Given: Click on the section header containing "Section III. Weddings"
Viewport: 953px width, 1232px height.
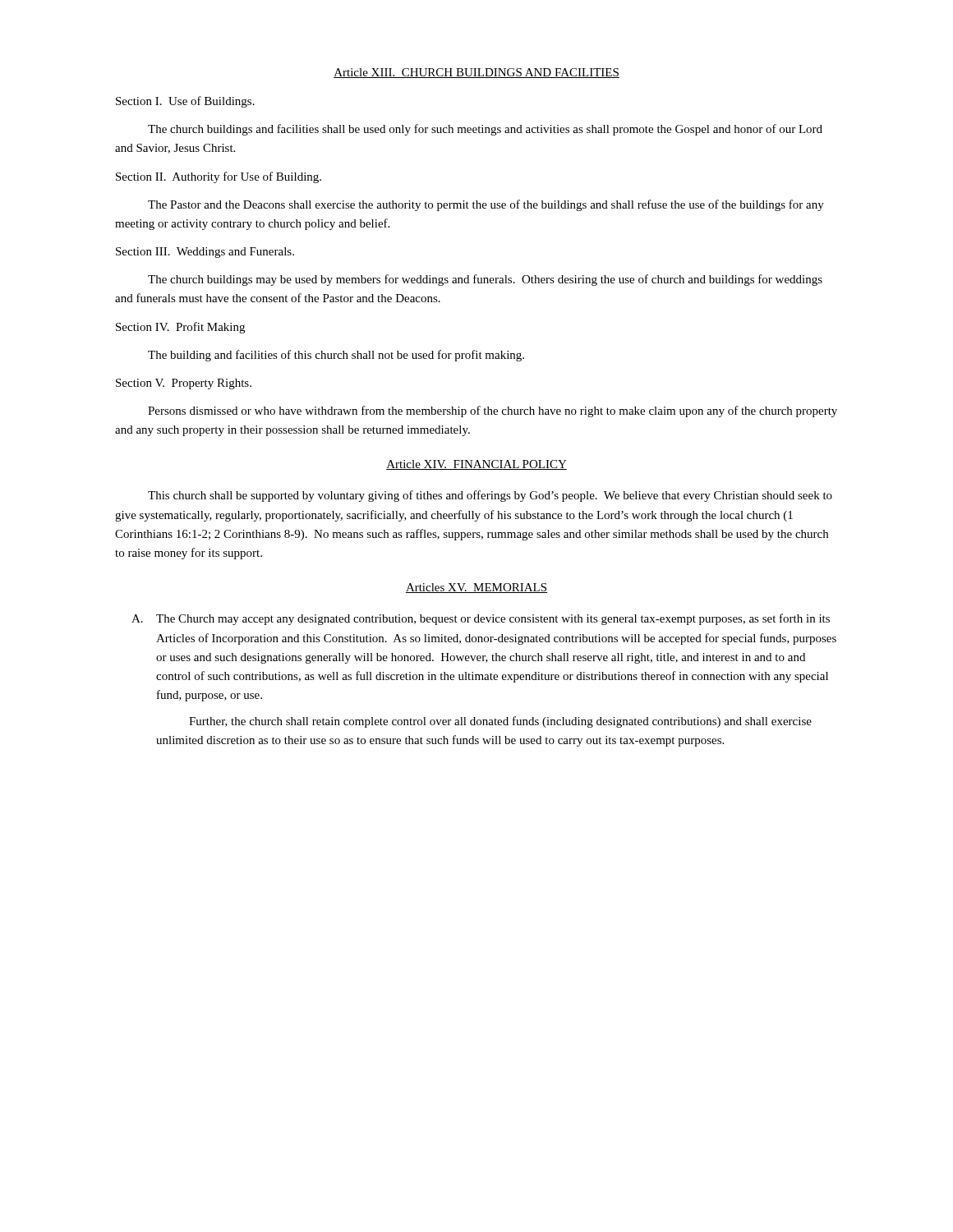Looking at the screenshot, I should click(205, 251).
